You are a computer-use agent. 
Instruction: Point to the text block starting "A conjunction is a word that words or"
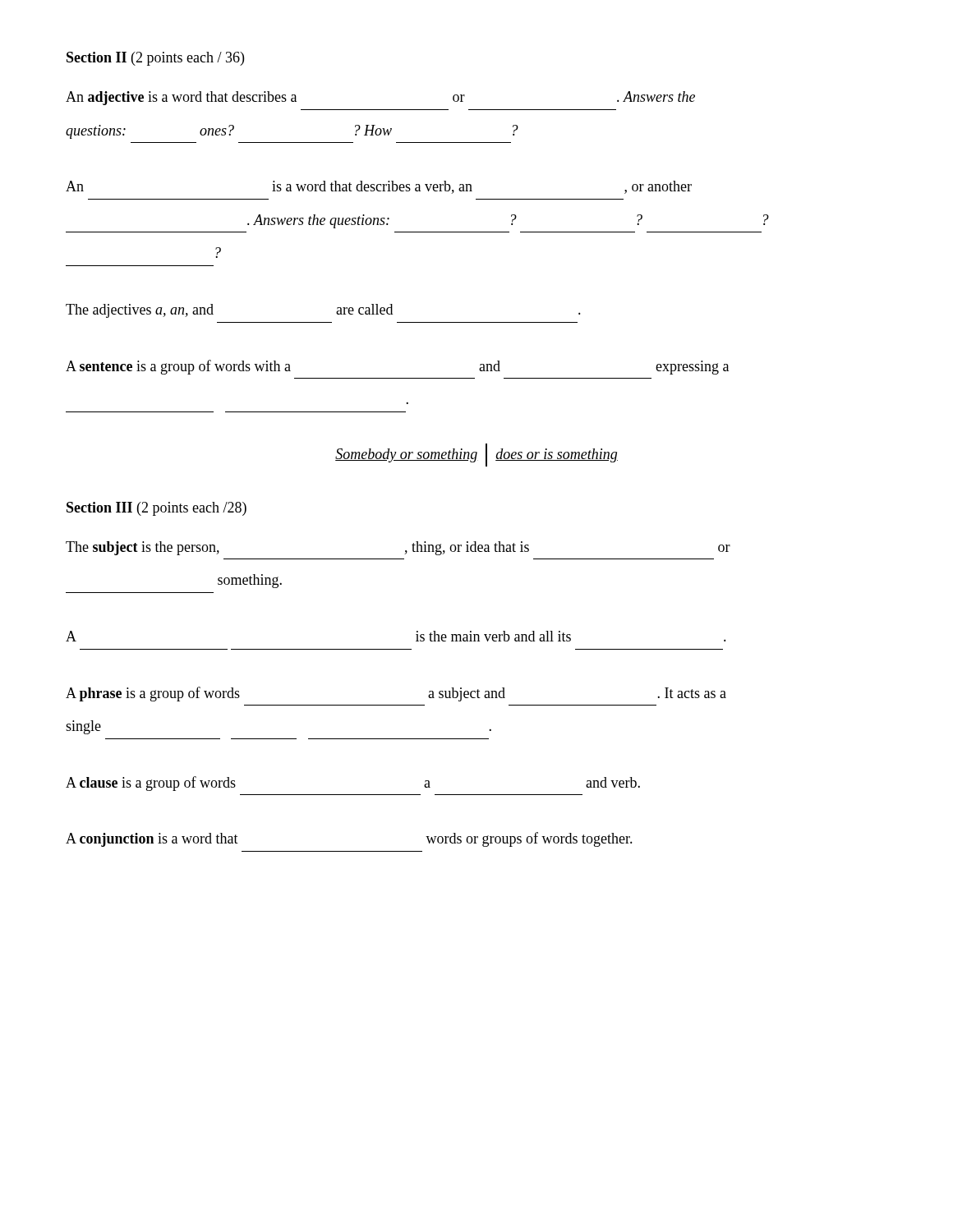(476, 839)
